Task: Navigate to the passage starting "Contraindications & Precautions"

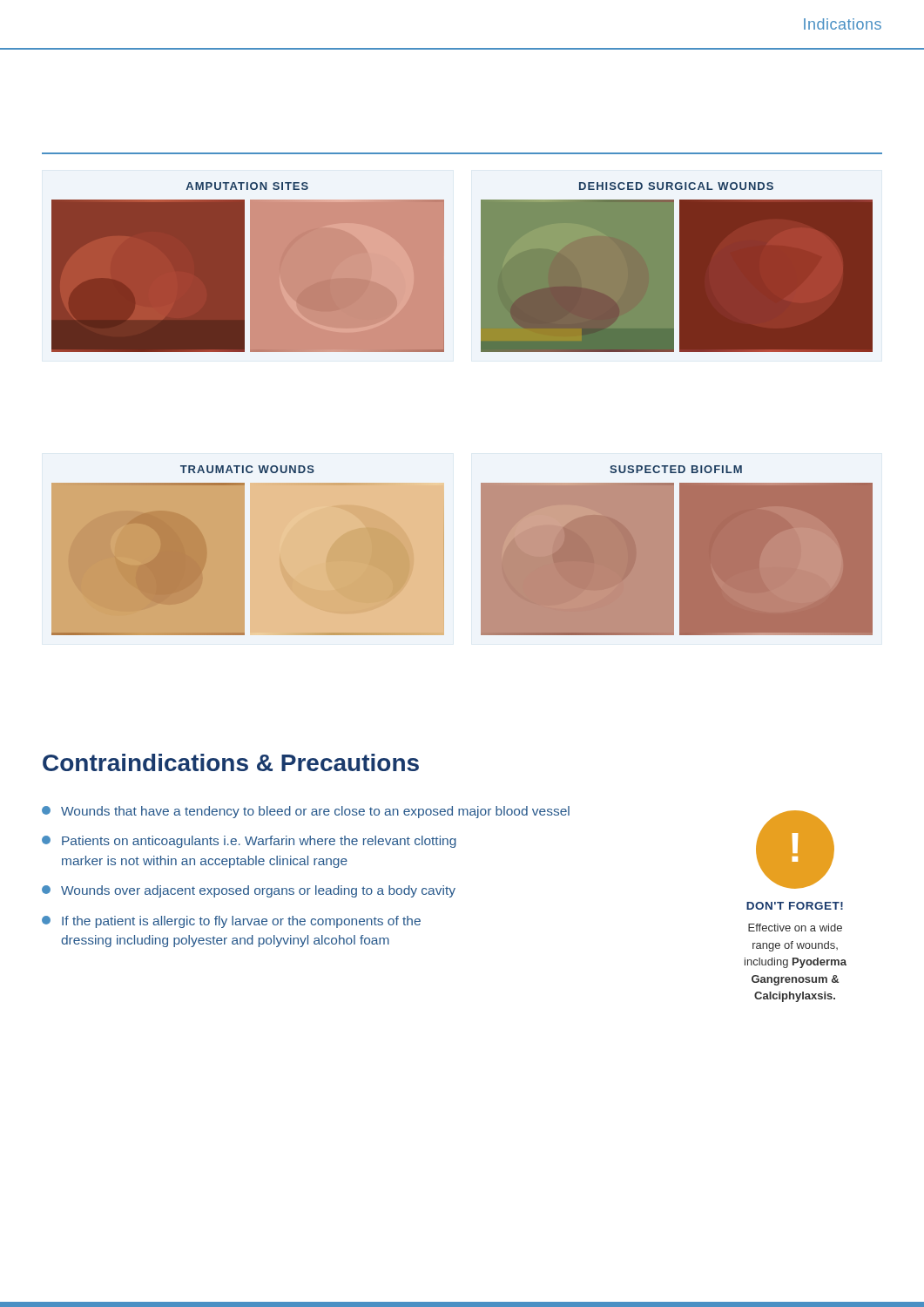Action: point(231,763)
